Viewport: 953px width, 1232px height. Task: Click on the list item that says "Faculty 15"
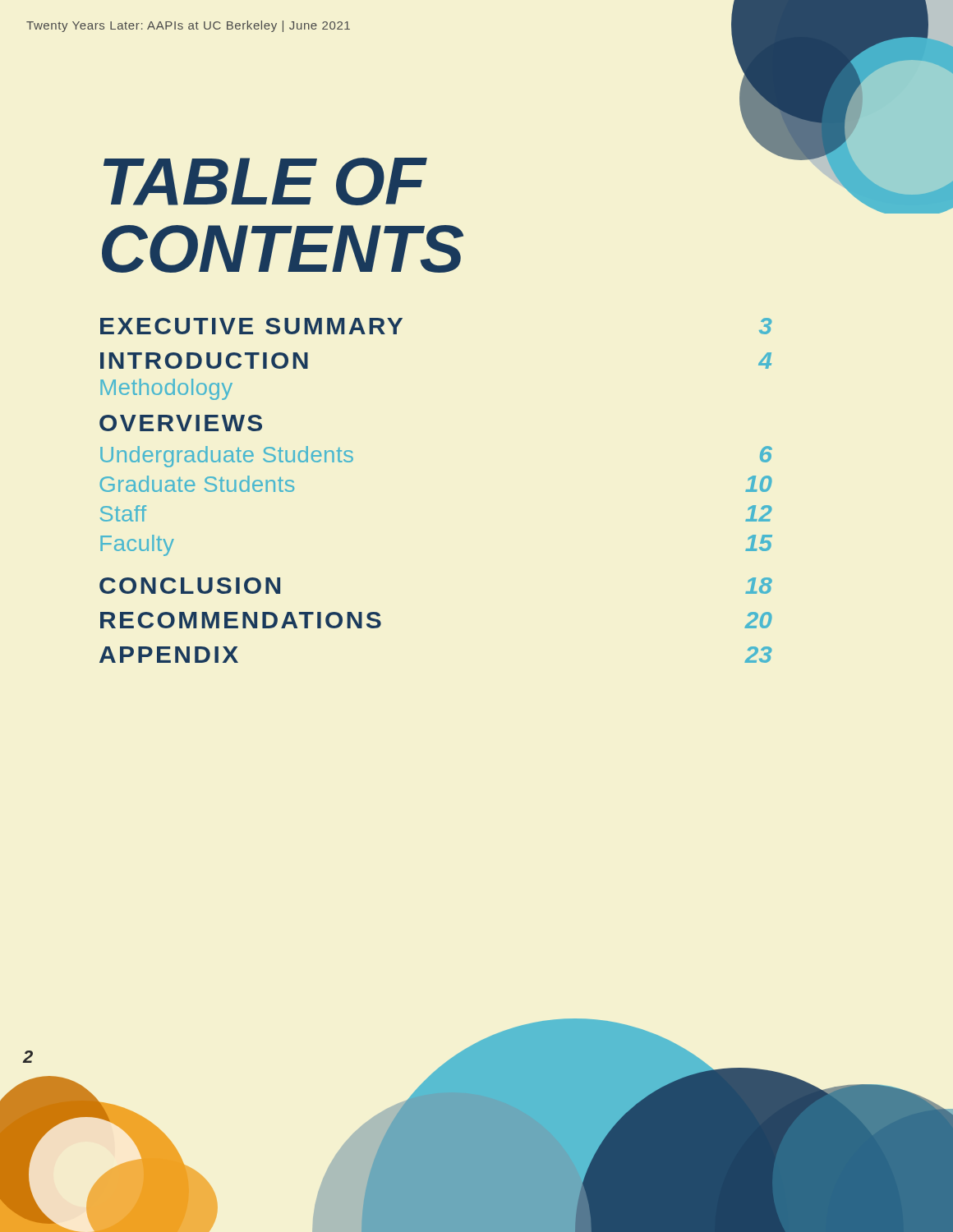pyautogui.click(x=129, y=545)
